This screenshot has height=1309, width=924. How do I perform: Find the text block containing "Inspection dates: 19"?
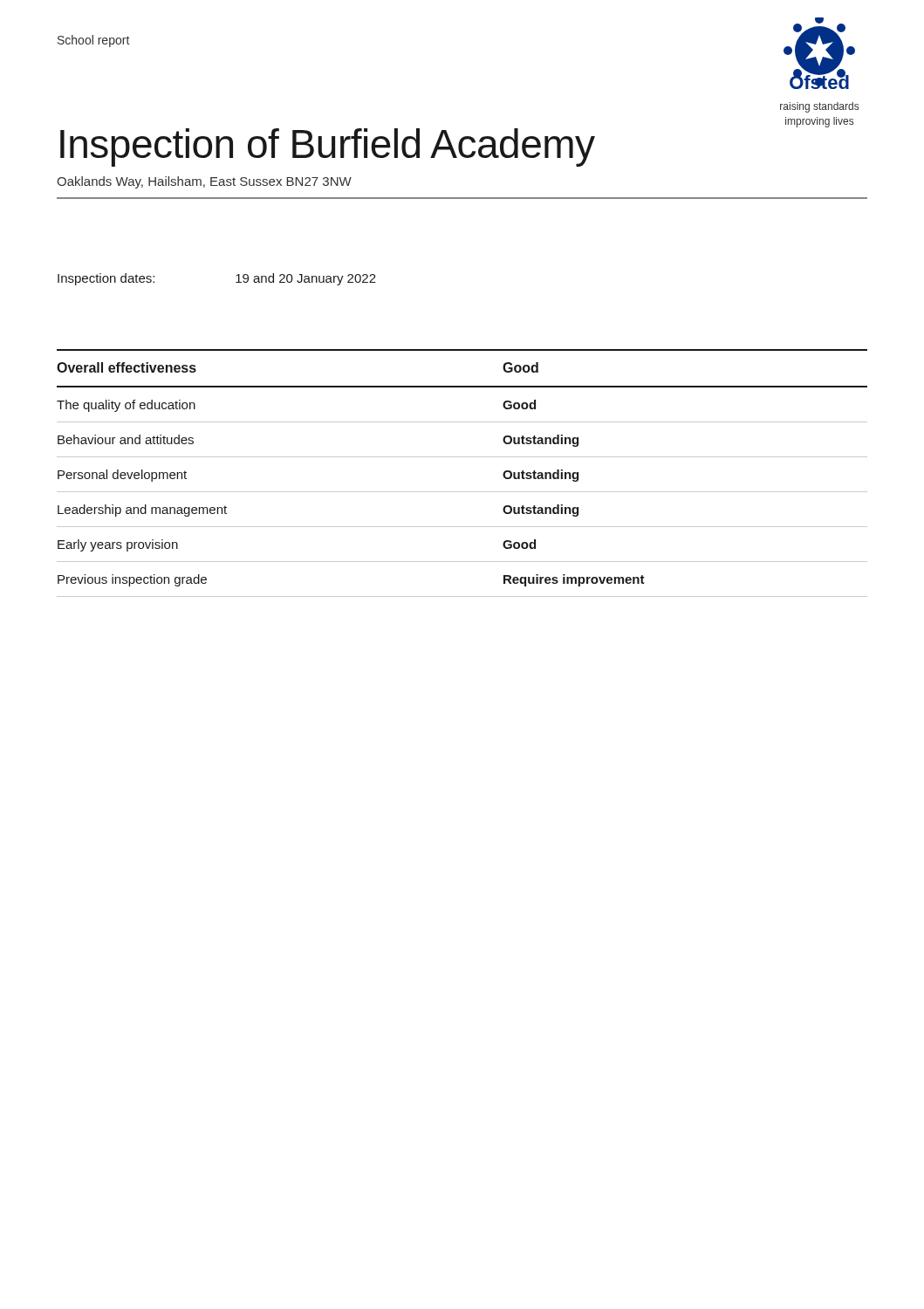[x=103, y=279]
